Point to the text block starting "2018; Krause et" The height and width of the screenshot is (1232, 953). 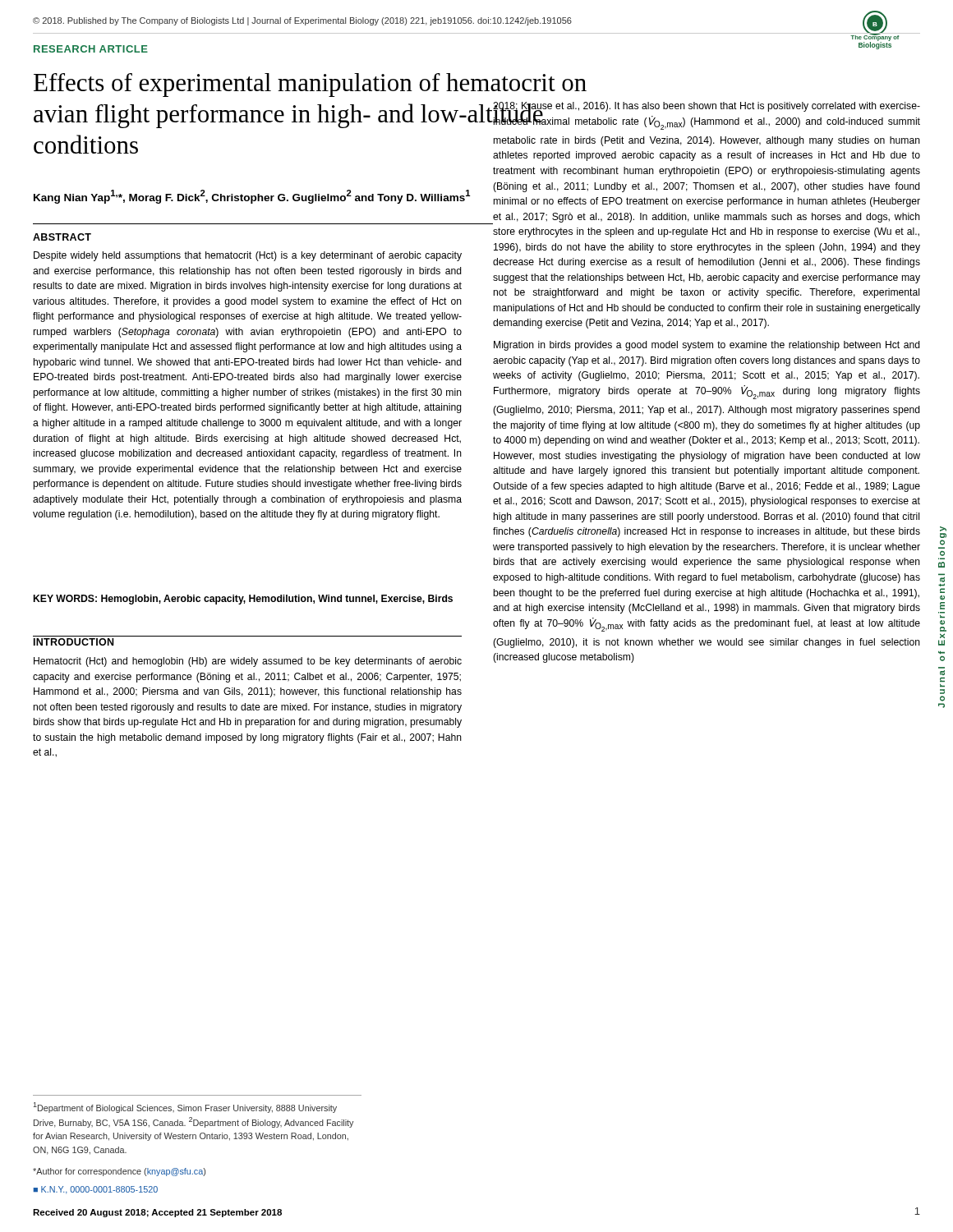point(707,382)
